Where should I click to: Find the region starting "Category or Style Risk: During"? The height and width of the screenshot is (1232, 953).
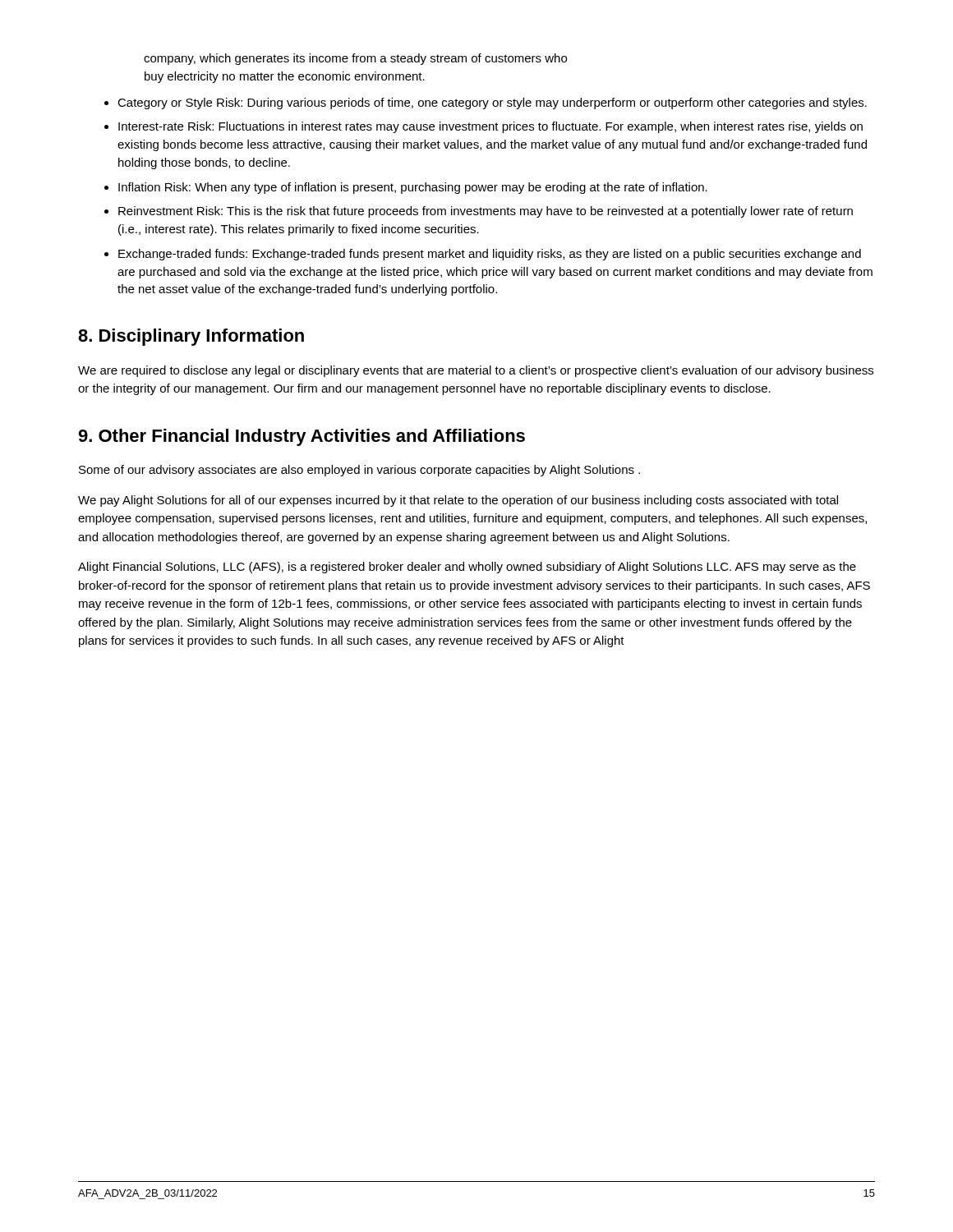493,102
